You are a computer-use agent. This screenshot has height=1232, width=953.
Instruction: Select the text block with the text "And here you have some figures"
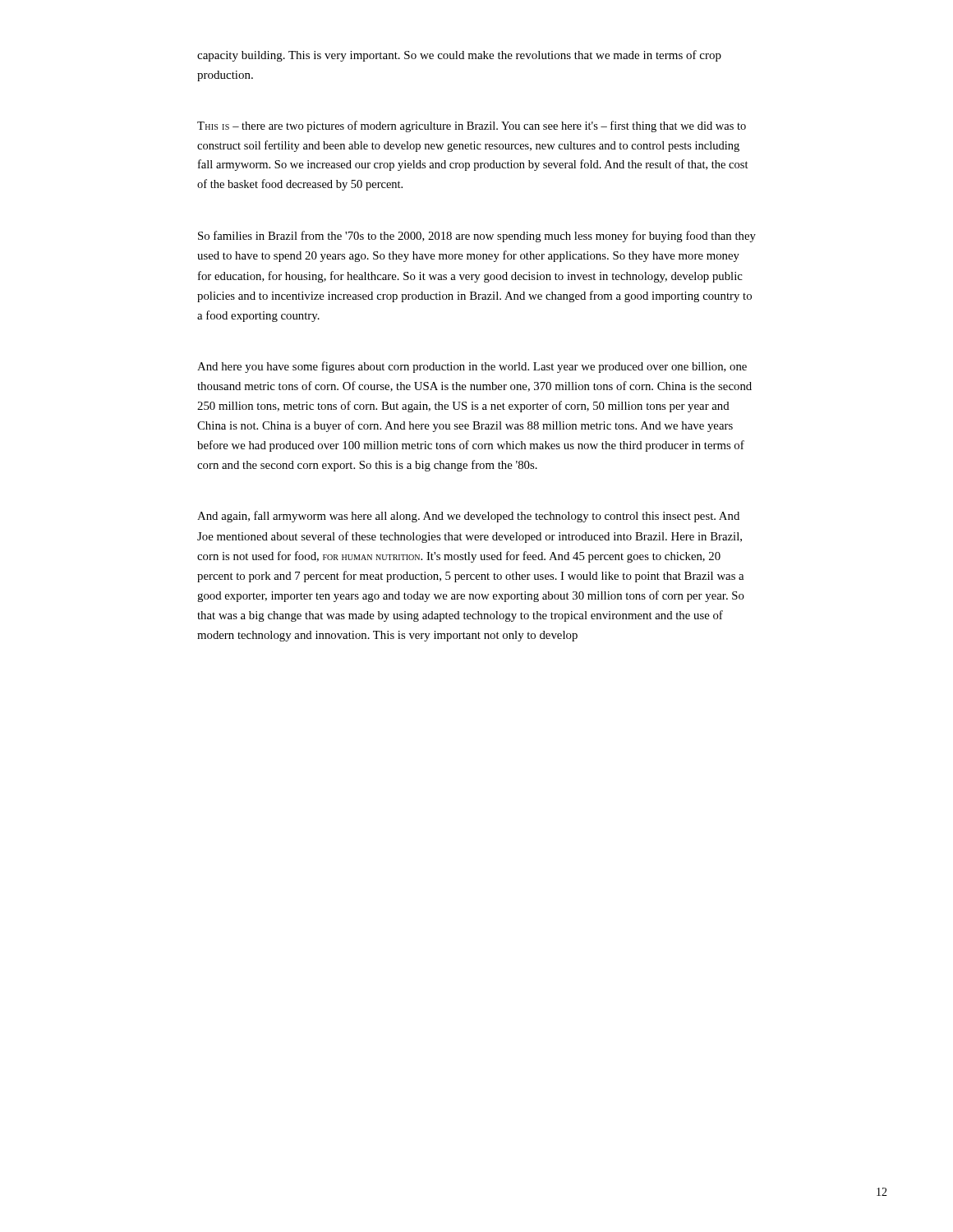point(475,416)
